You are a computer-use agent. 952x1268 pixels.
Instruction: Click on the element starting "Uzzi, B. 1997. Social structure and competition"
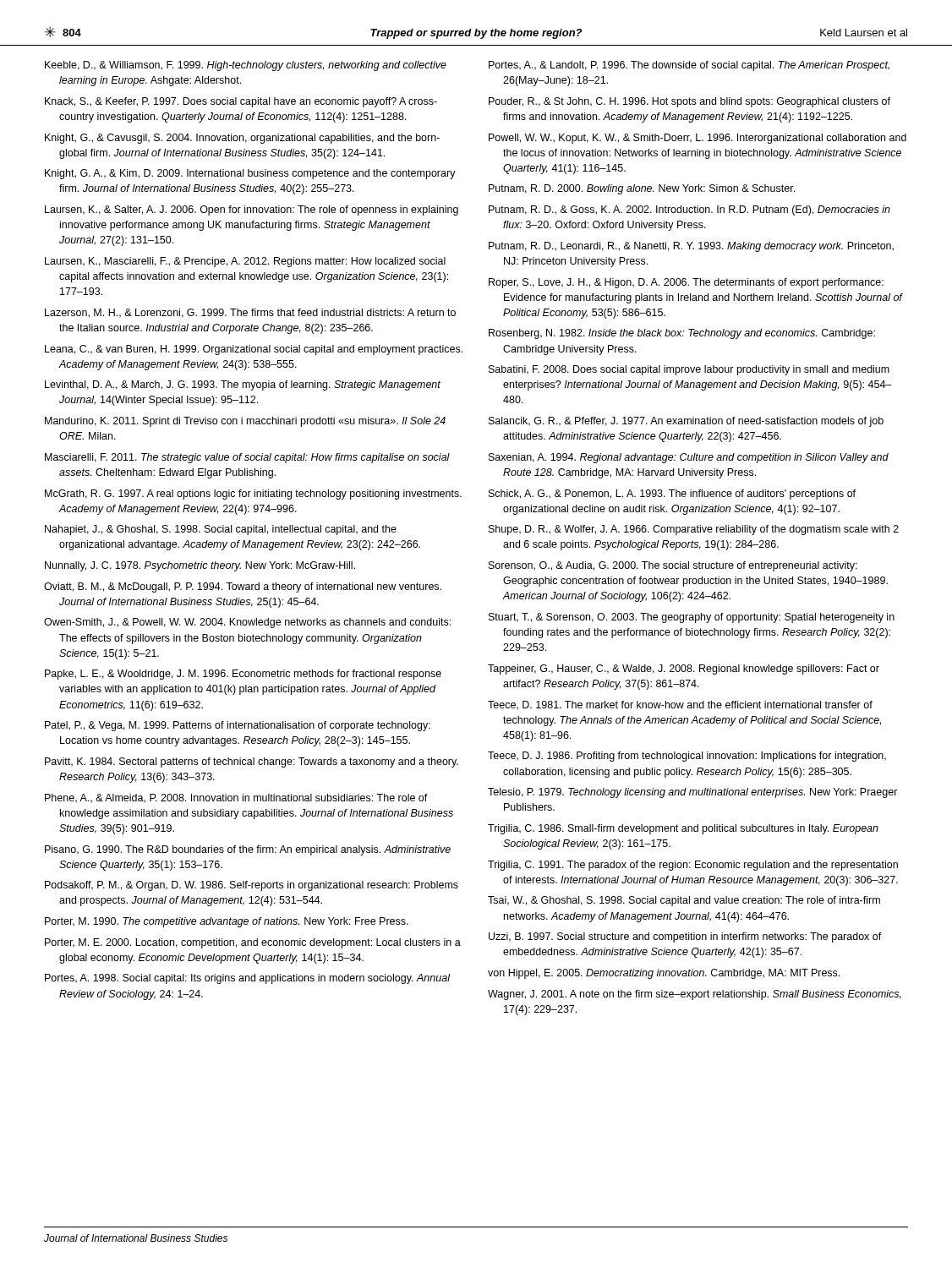tap(684, 944)
